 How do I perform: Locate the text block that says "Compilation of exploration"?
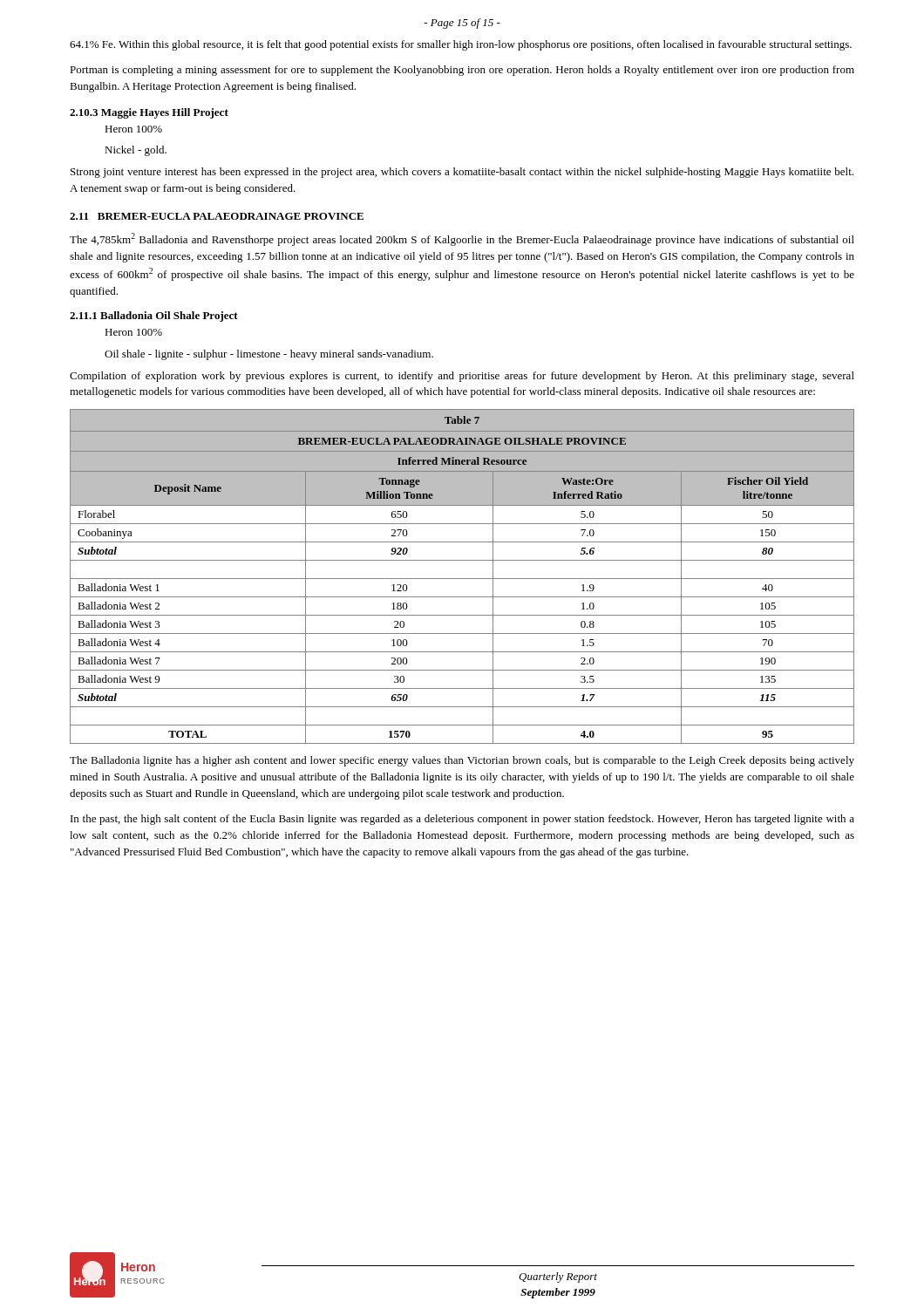(x=462, y=384)
